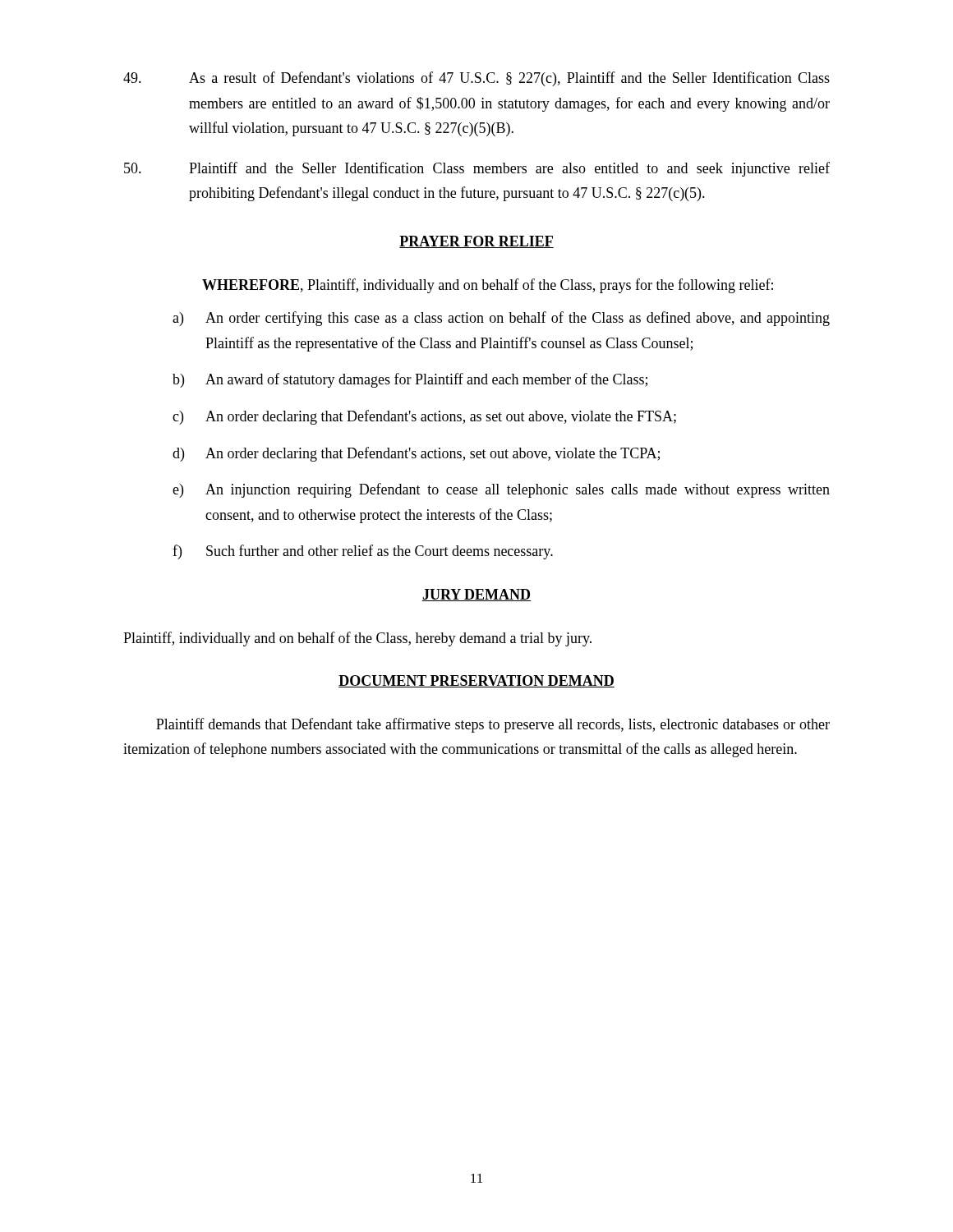This screenshot has width=953, height=1232.
Task: Locate the passage starting "c) An order declaring that"
Action: (x=501, y=417)
